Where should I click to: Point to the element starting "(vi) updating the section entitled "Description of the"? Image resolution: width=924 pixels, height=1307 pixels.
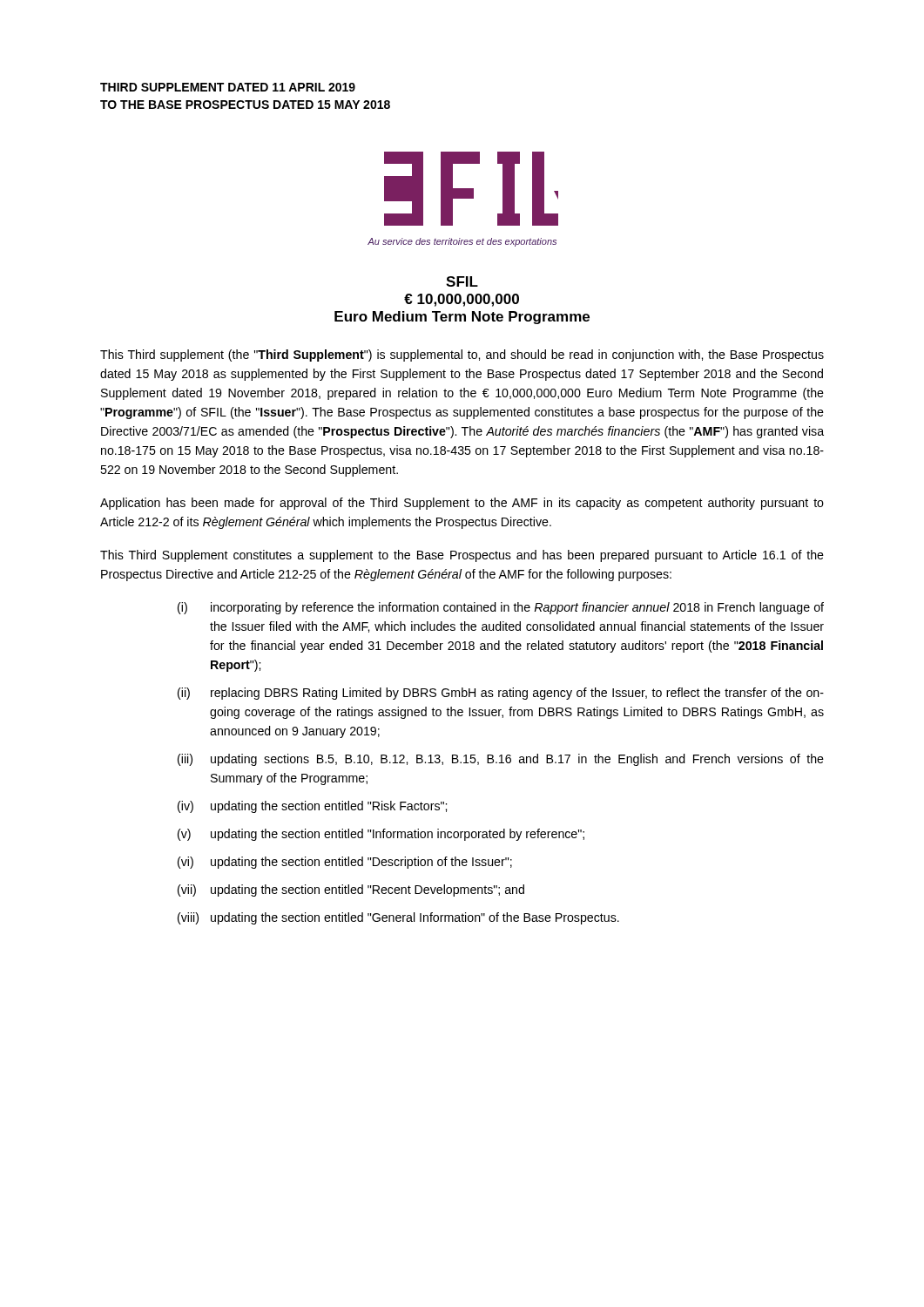[x=484, y=861]
